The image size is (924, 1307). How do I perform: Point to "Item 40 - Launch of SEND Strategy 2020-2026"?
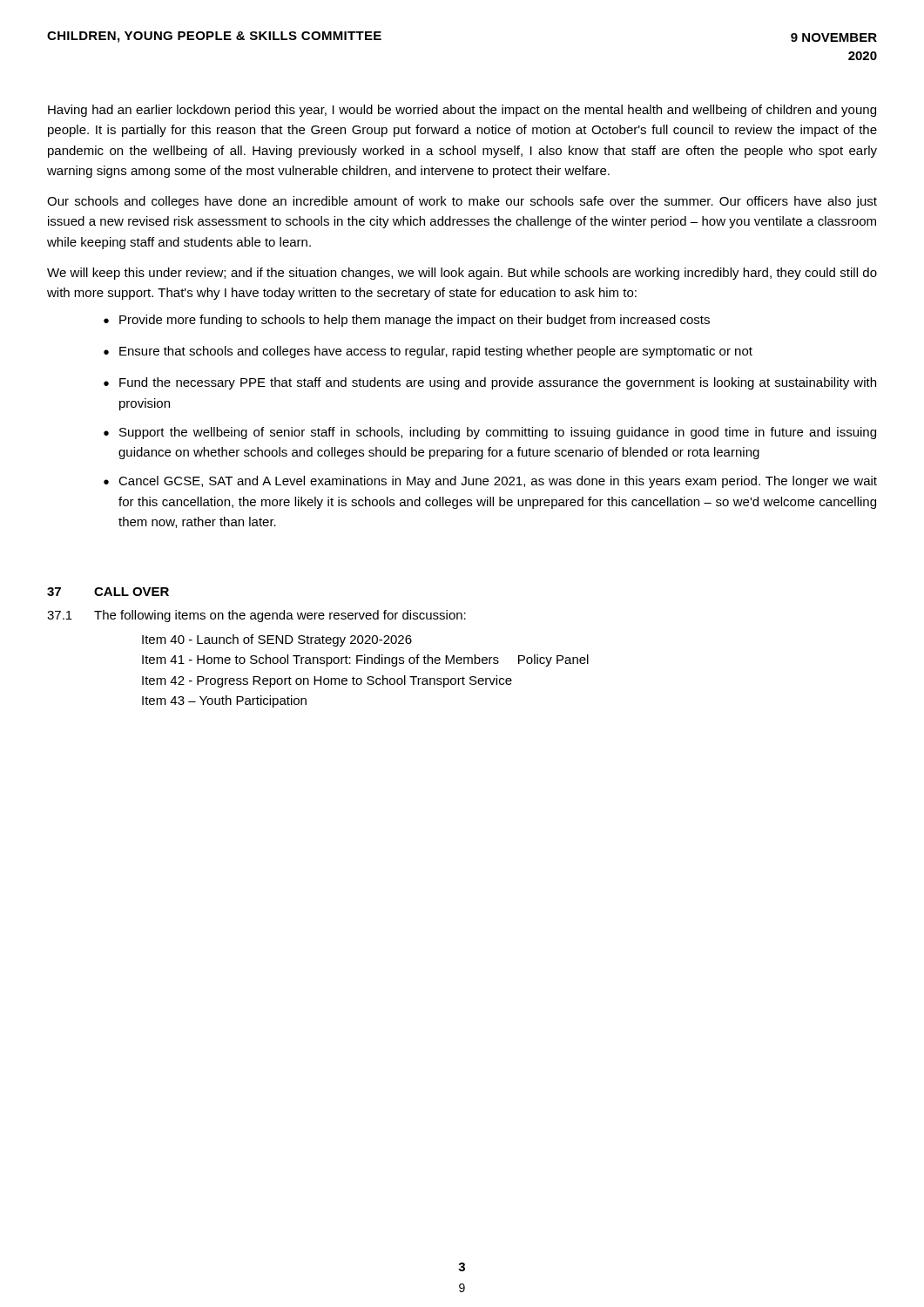pos(277,639)
